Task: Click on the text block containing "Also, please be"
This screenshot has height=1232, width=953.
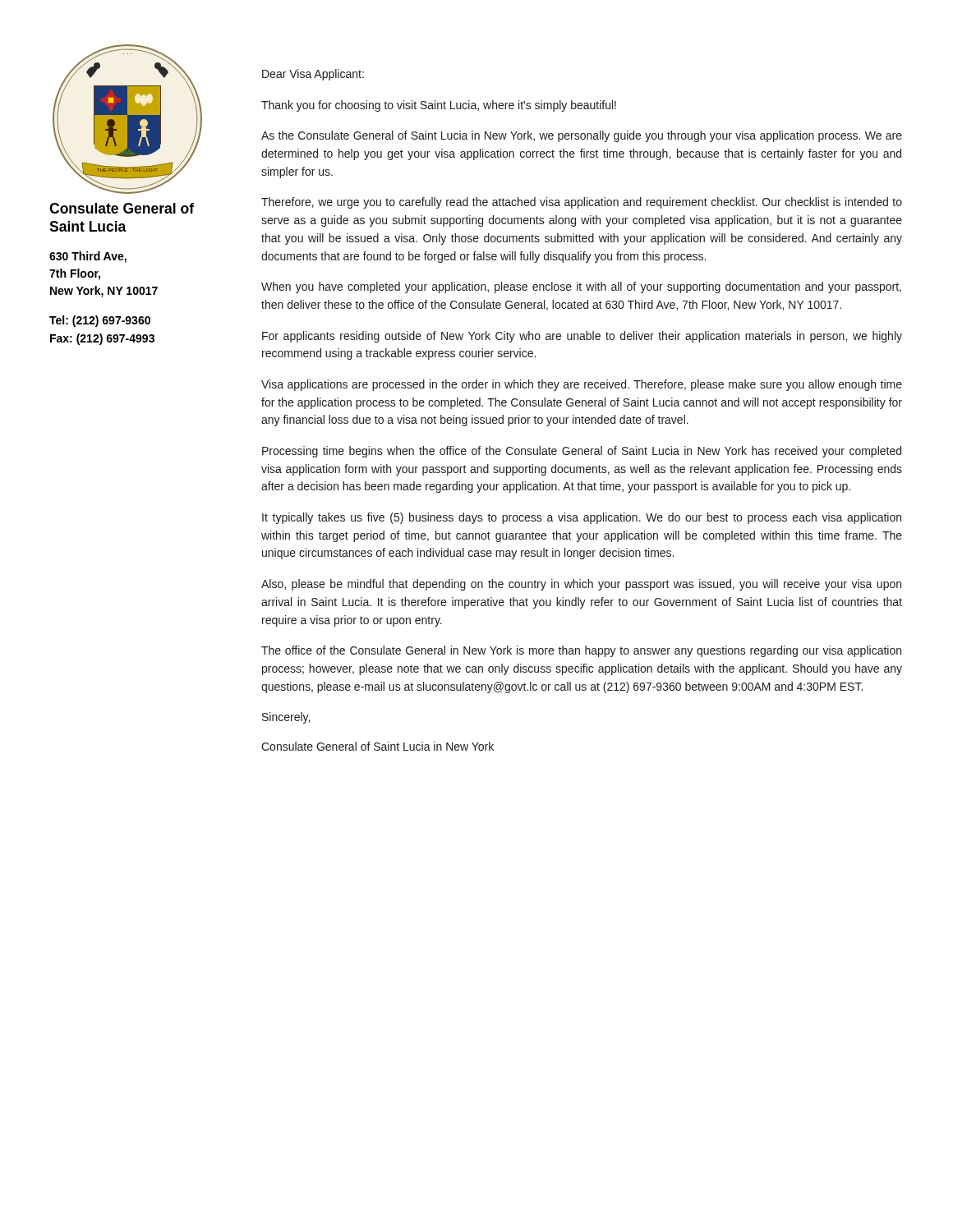Action: pyautogui.click(x=582, y=603)
